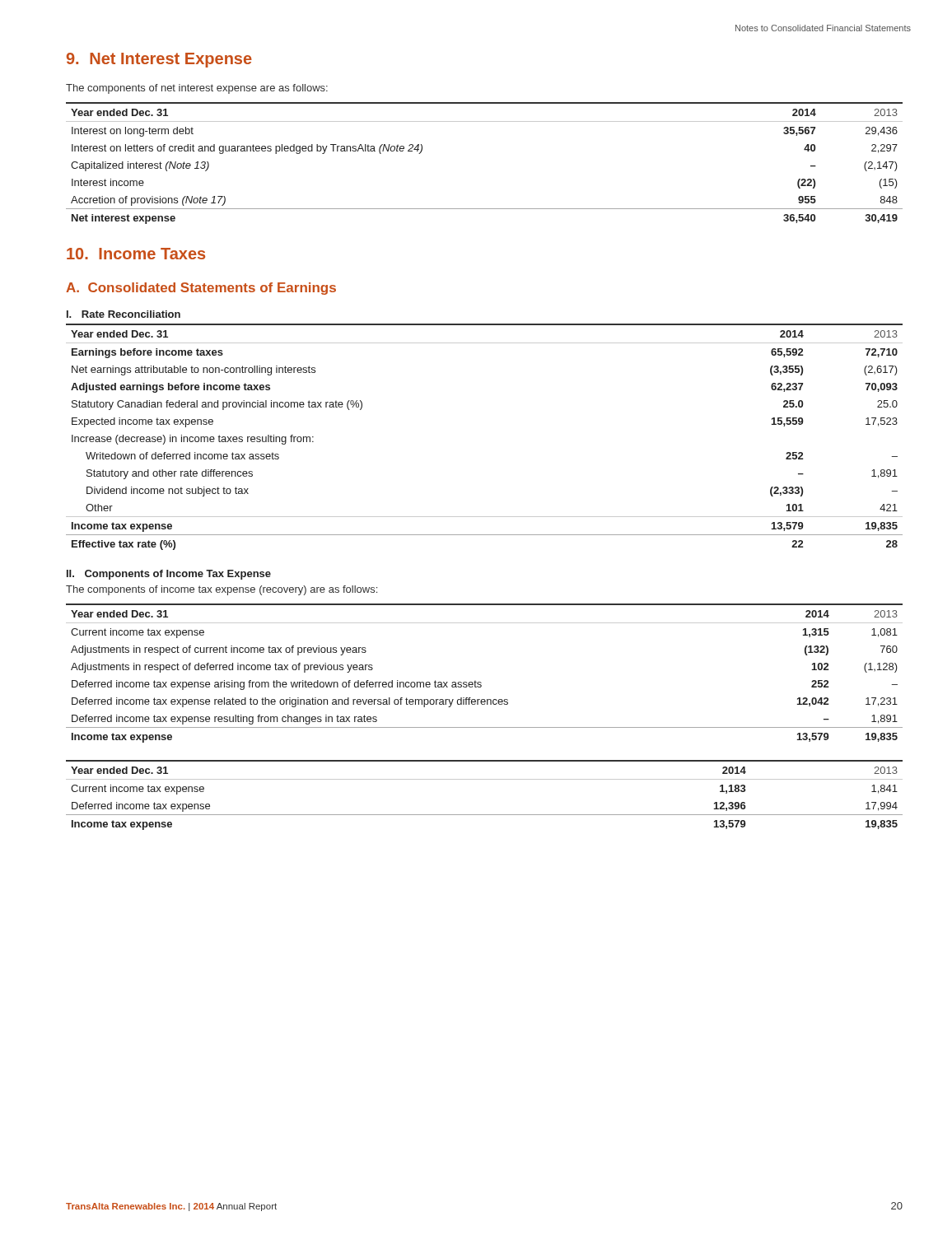Locate the block of text that opens with "The components of net interest expense are"
The image size is (952, 1235).
pyautogui.click(x=197, y=88)
